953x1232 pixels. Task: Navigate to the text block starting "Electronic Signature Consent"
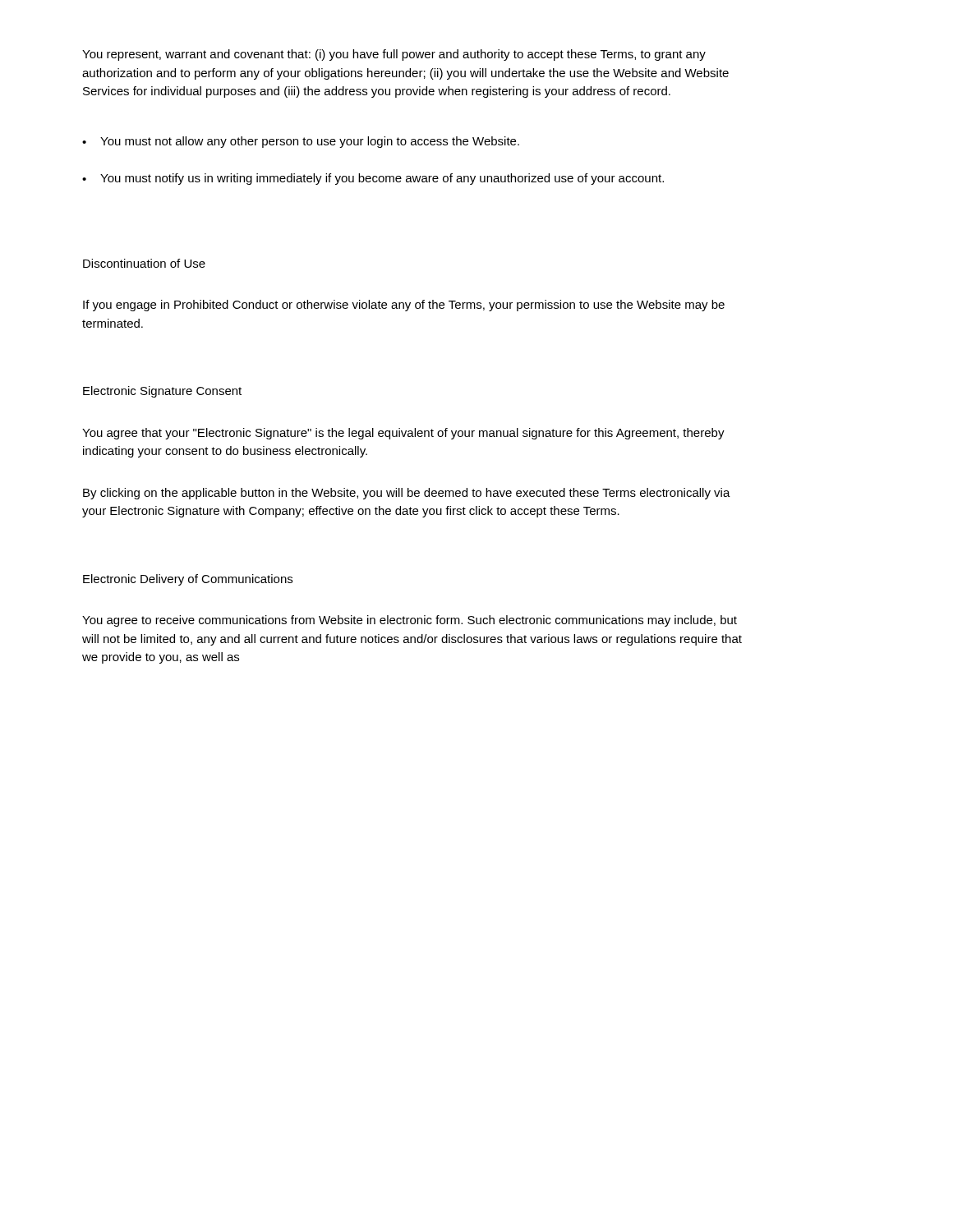(162, 391)
